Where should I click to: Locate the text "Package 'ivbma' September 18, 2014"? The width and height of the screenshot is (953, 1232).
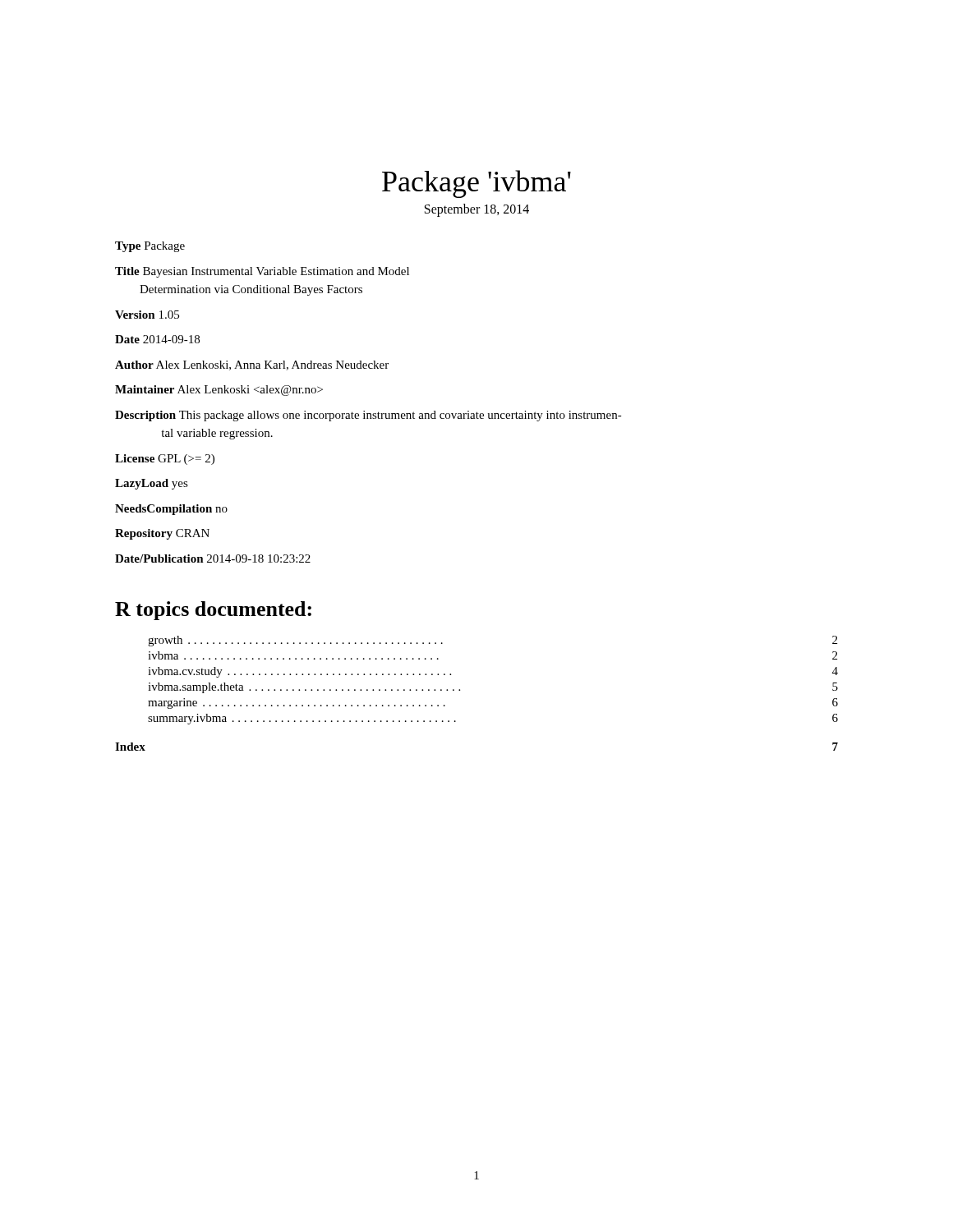point(476,191)
